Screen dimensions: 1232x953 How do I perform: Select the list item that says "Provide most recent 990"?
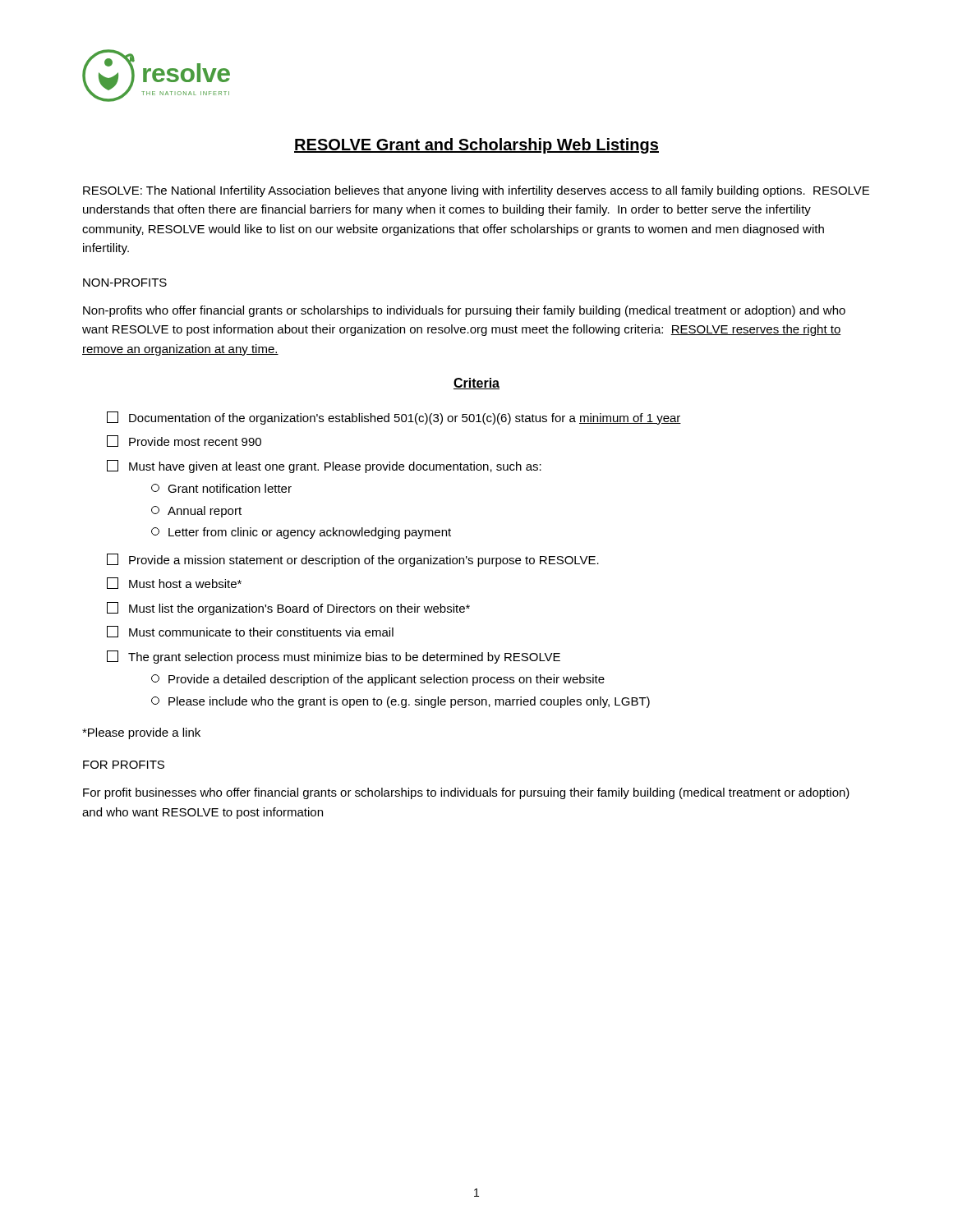(x=184, y=441)
